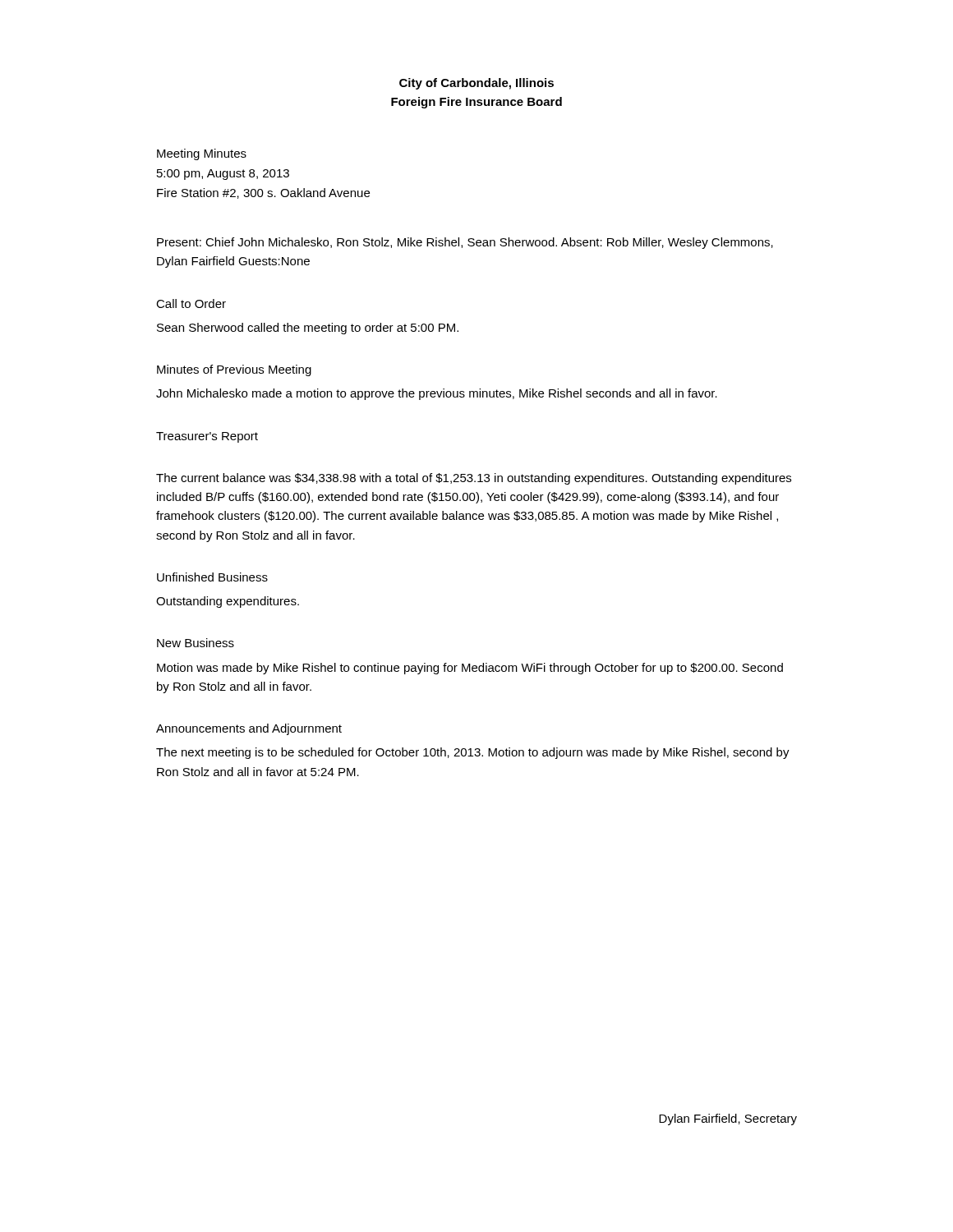Click where it says "Dylan Fairfield, Secretary"
This screenshot has height=1232, width=953.
point(728,1118)
